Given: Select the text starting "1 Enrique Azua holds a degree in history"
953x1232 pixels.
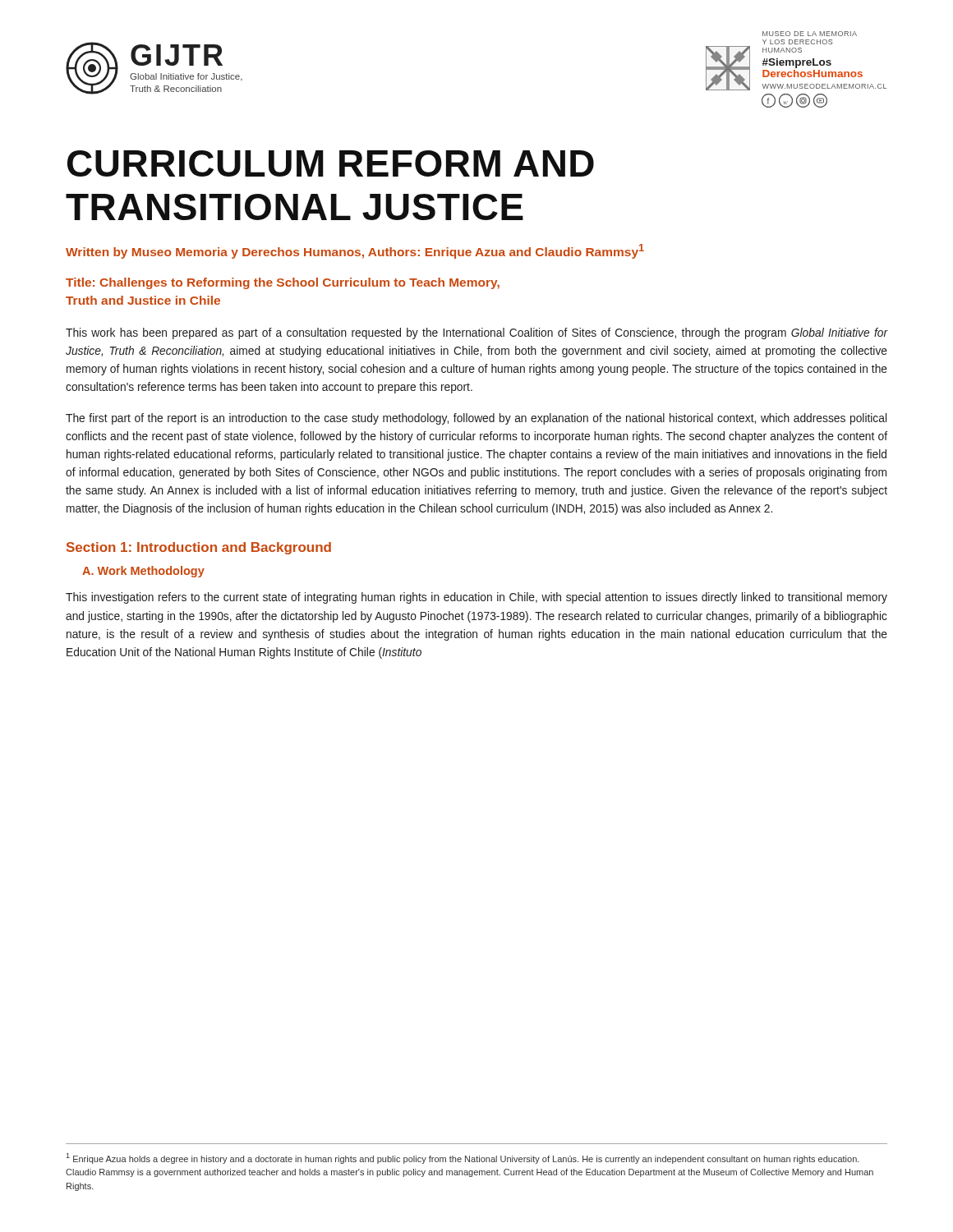Looking at the screenshot, I should 470,1171.
